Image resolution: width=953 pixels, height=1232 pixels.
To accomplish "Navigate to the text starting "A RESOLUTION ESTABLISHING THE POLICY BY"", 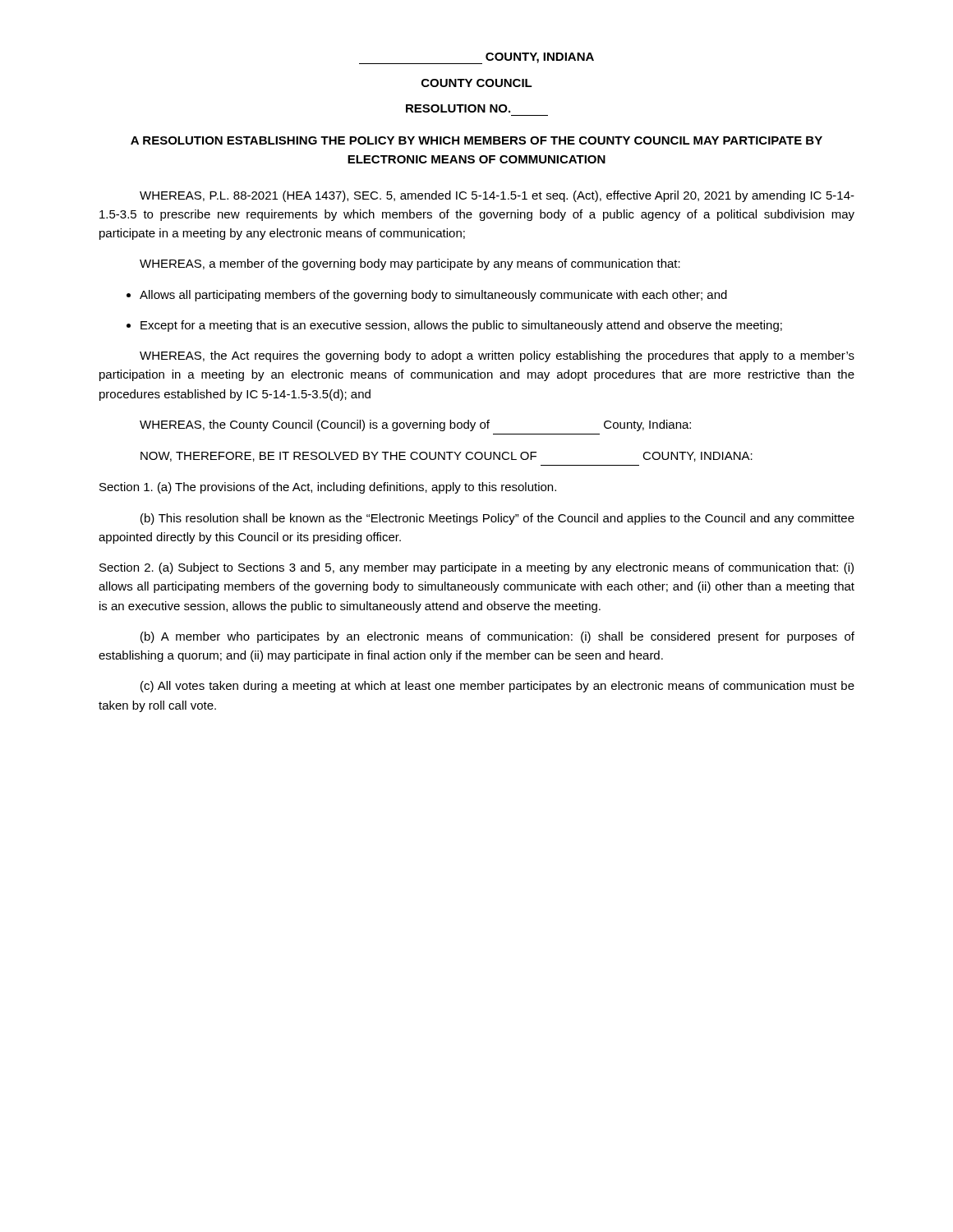I will point(476,150).
